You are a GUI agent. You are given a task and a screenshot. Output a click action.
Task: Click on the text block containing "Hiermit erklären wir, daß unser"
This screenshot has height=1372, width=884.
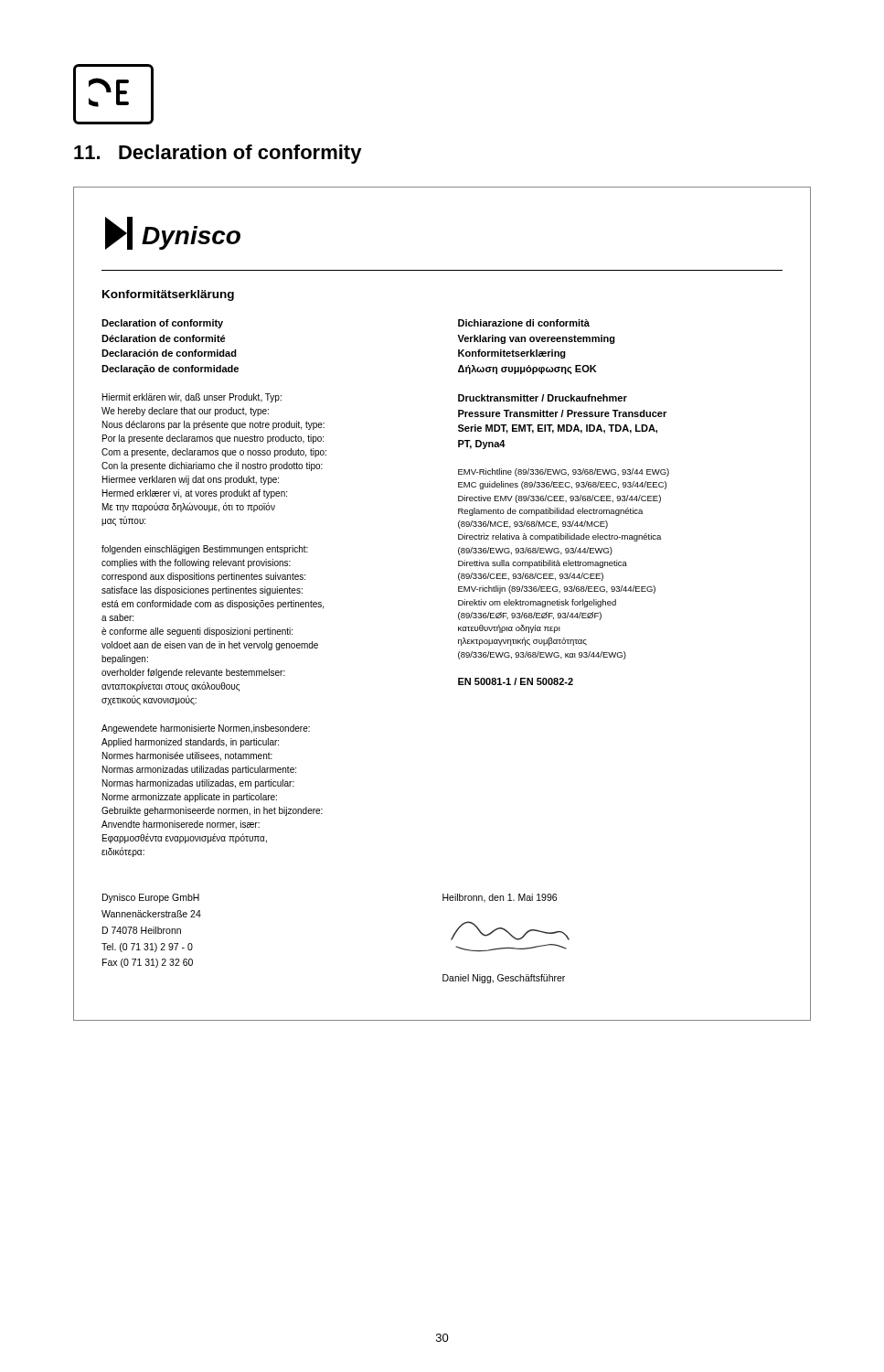point(214,459)
